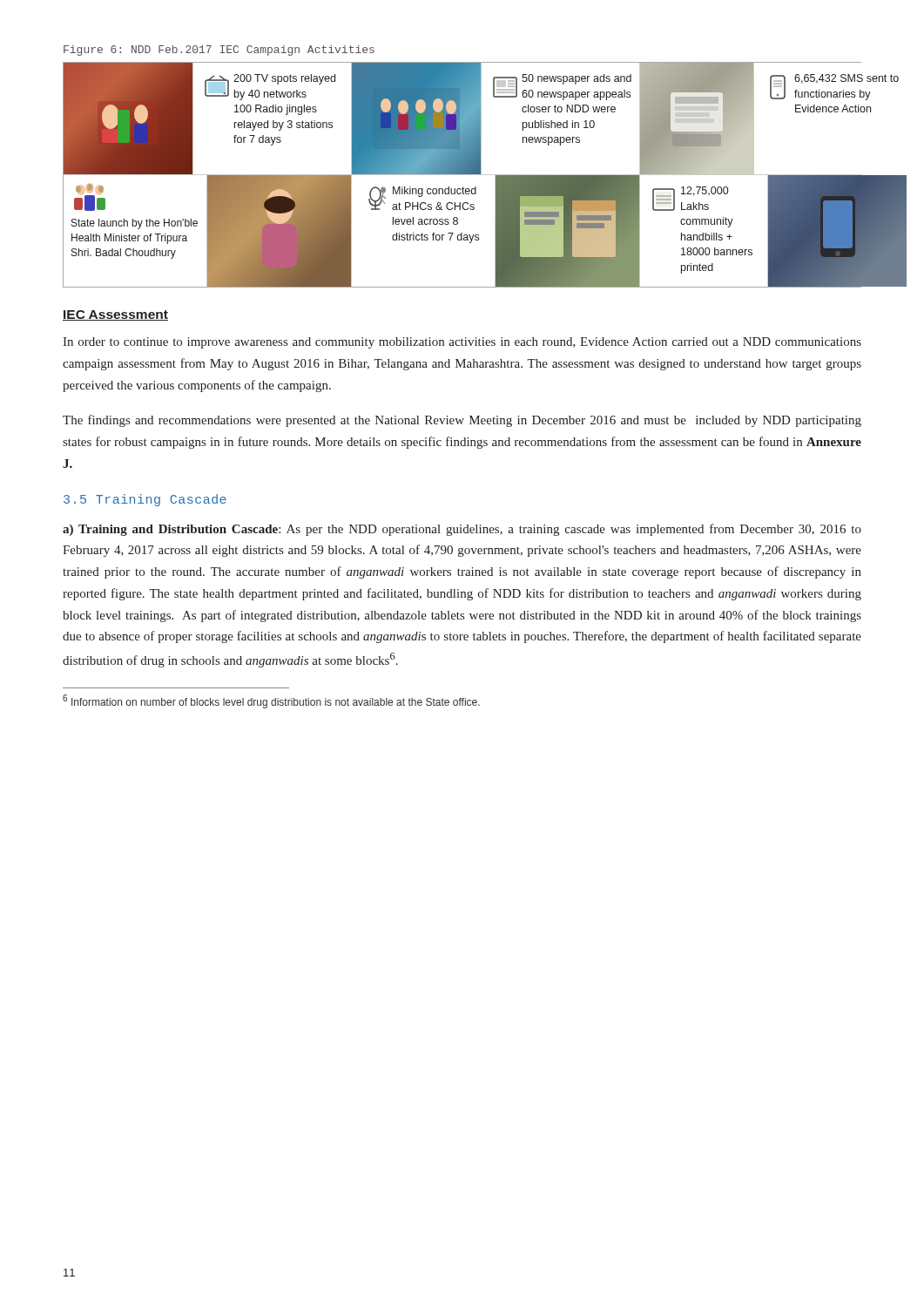
Task: Point to the block beginning "In order to continue to improve"
Action: (x=462, y=363)
